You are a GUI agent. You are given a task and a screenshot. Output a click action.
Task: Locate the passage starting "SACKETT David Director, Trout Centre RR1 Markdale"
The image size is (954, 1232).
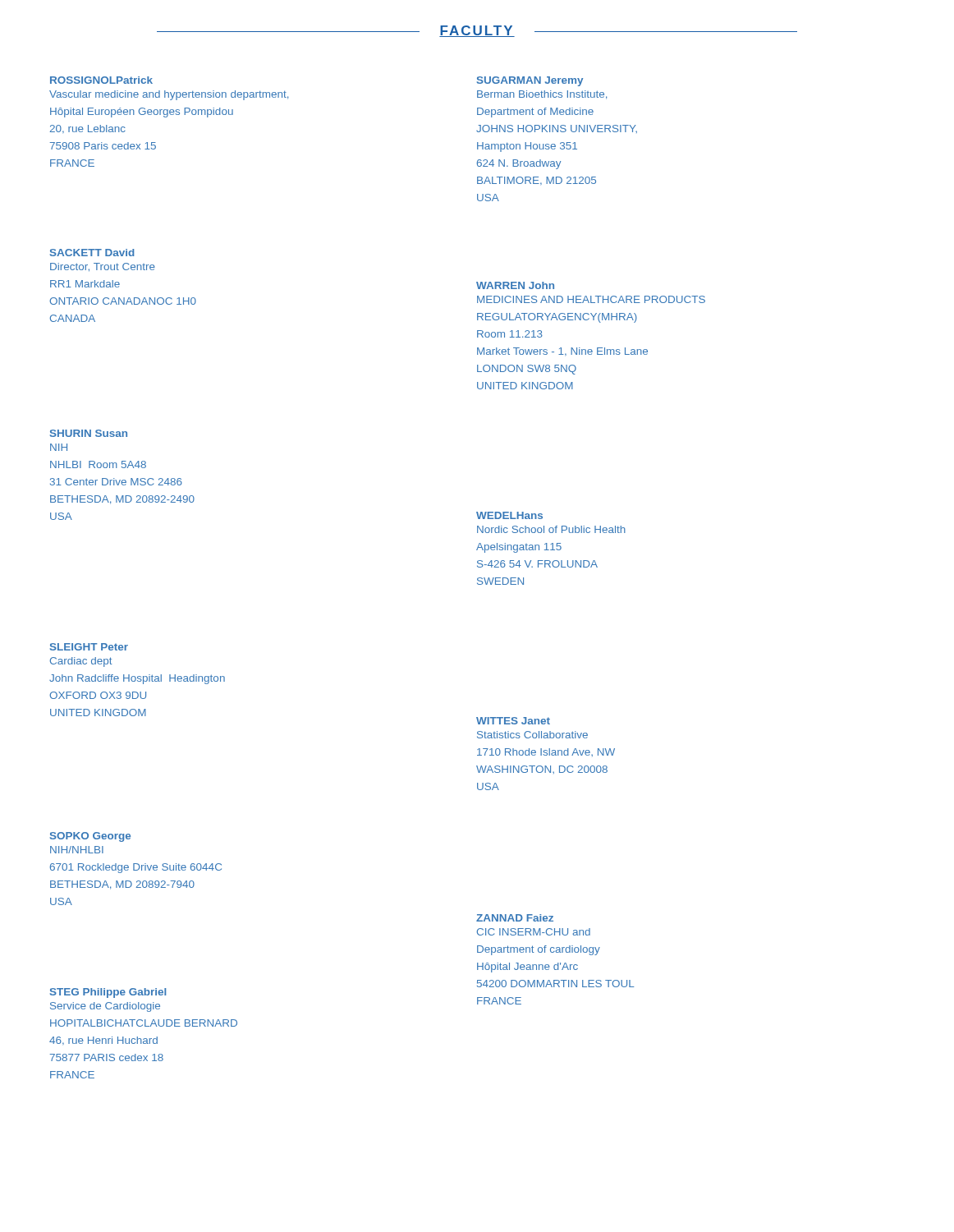pos(92,253)
